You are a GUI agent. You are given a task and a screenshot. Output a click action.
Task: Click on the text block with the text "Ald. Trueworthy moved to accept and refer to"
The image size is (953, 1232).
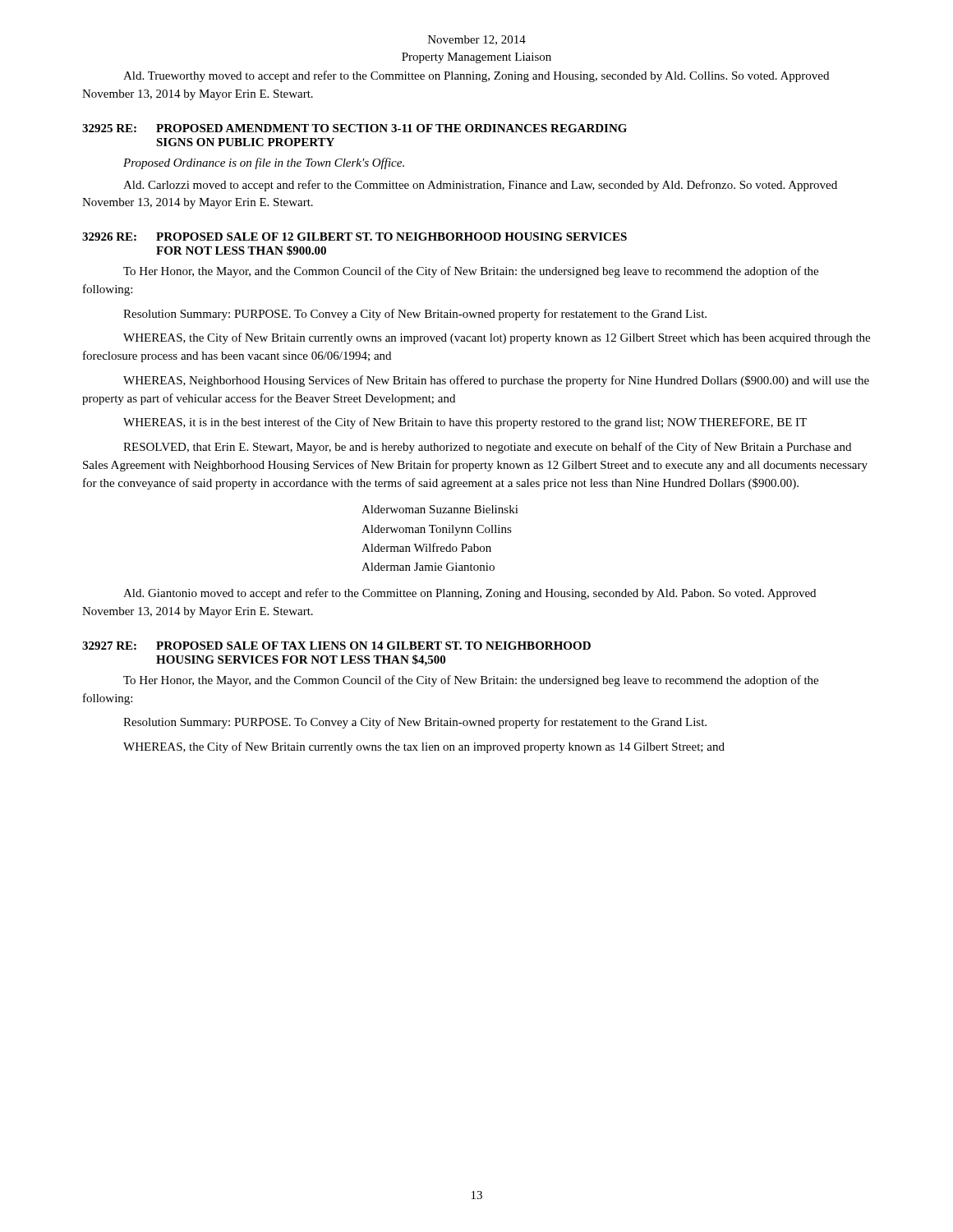(x=456, y=85)
